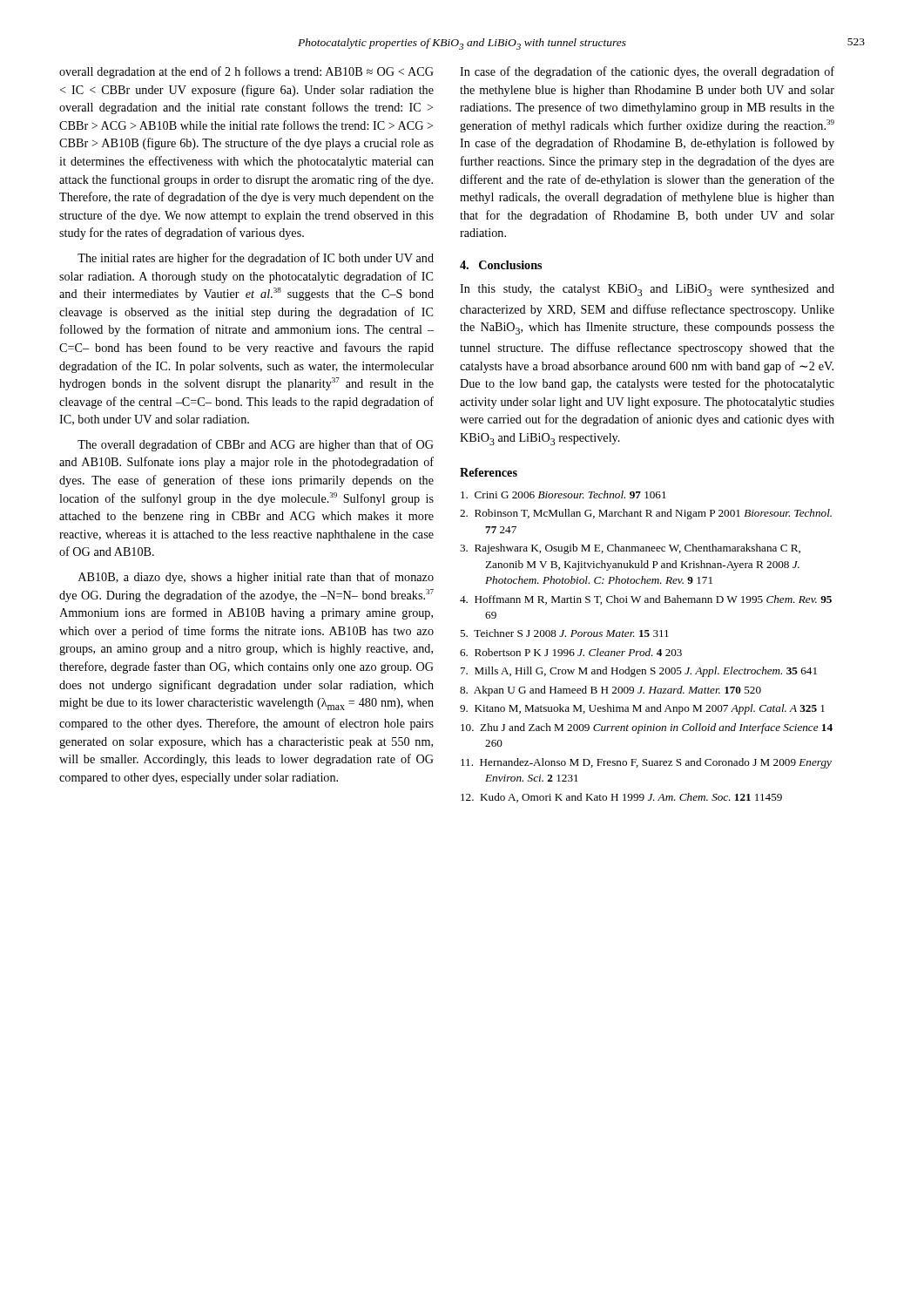This screenshot has width=924, height=1307.
Task: Click on the list item with the text "10. Zhu J and Zach"
Action: (646, 735)
